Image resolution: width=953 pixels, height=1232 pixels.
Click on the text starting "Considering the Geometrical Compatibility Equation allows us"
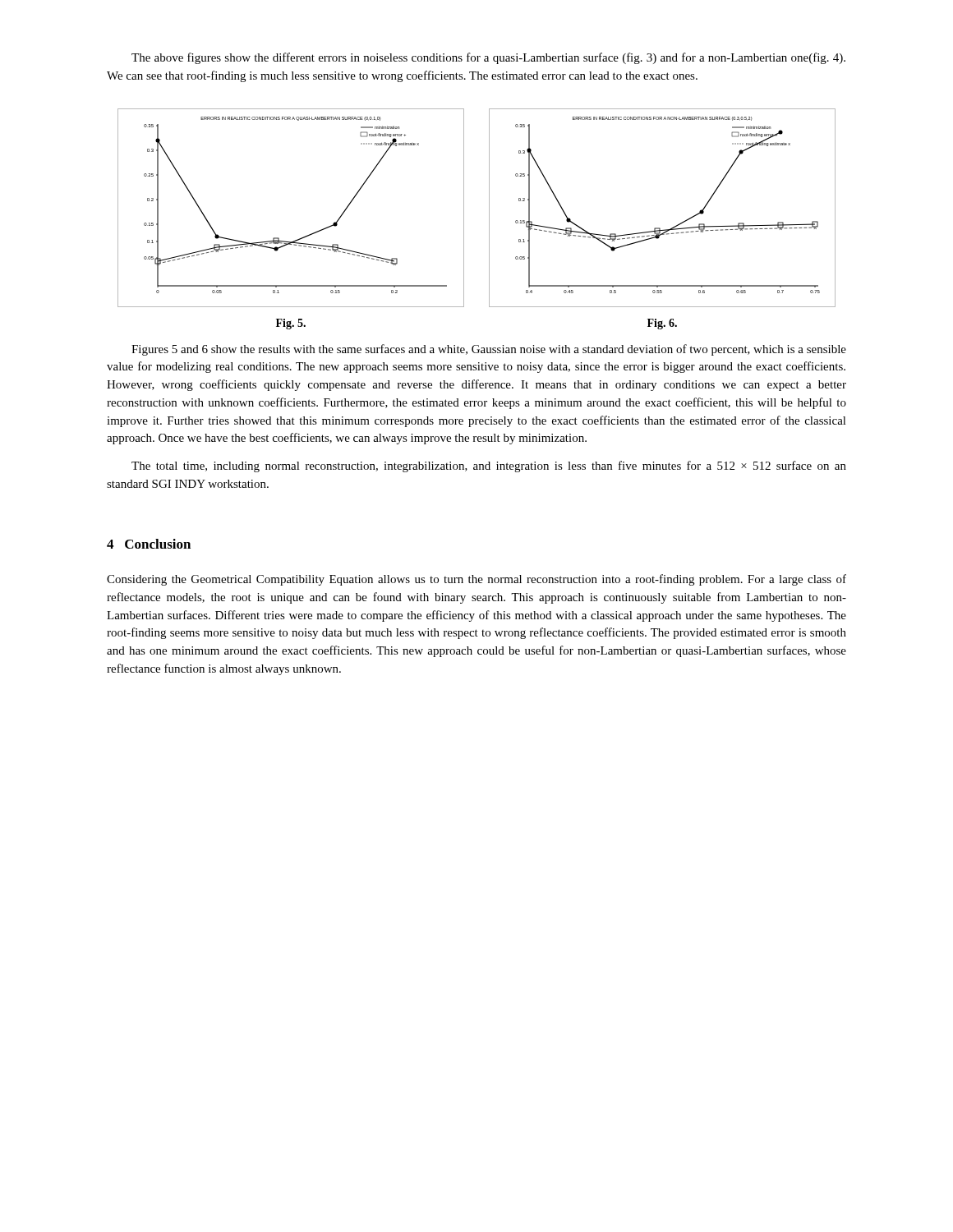(476, 625)
